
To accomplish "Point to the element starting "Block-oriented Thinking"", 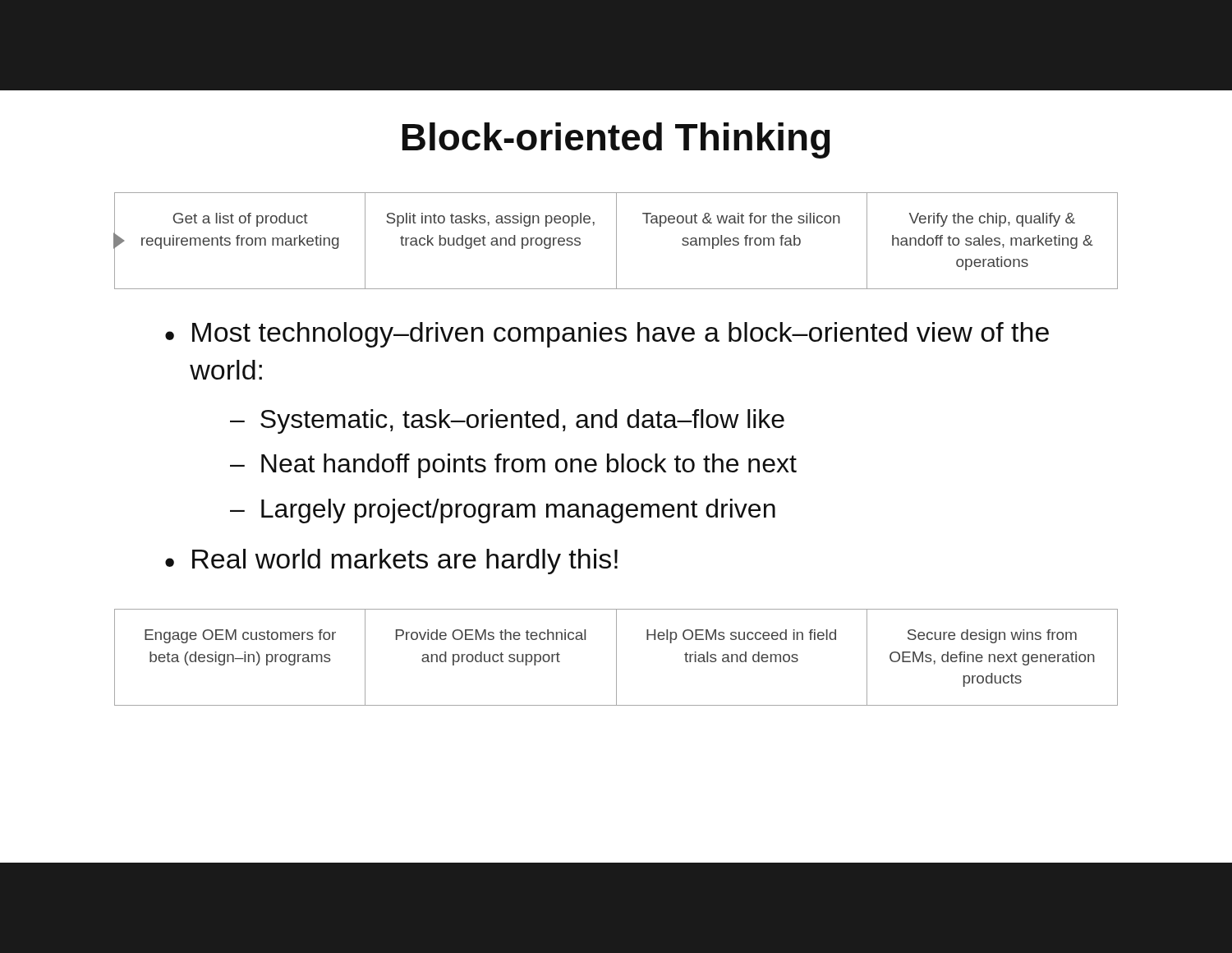I will tap(616, 137).
